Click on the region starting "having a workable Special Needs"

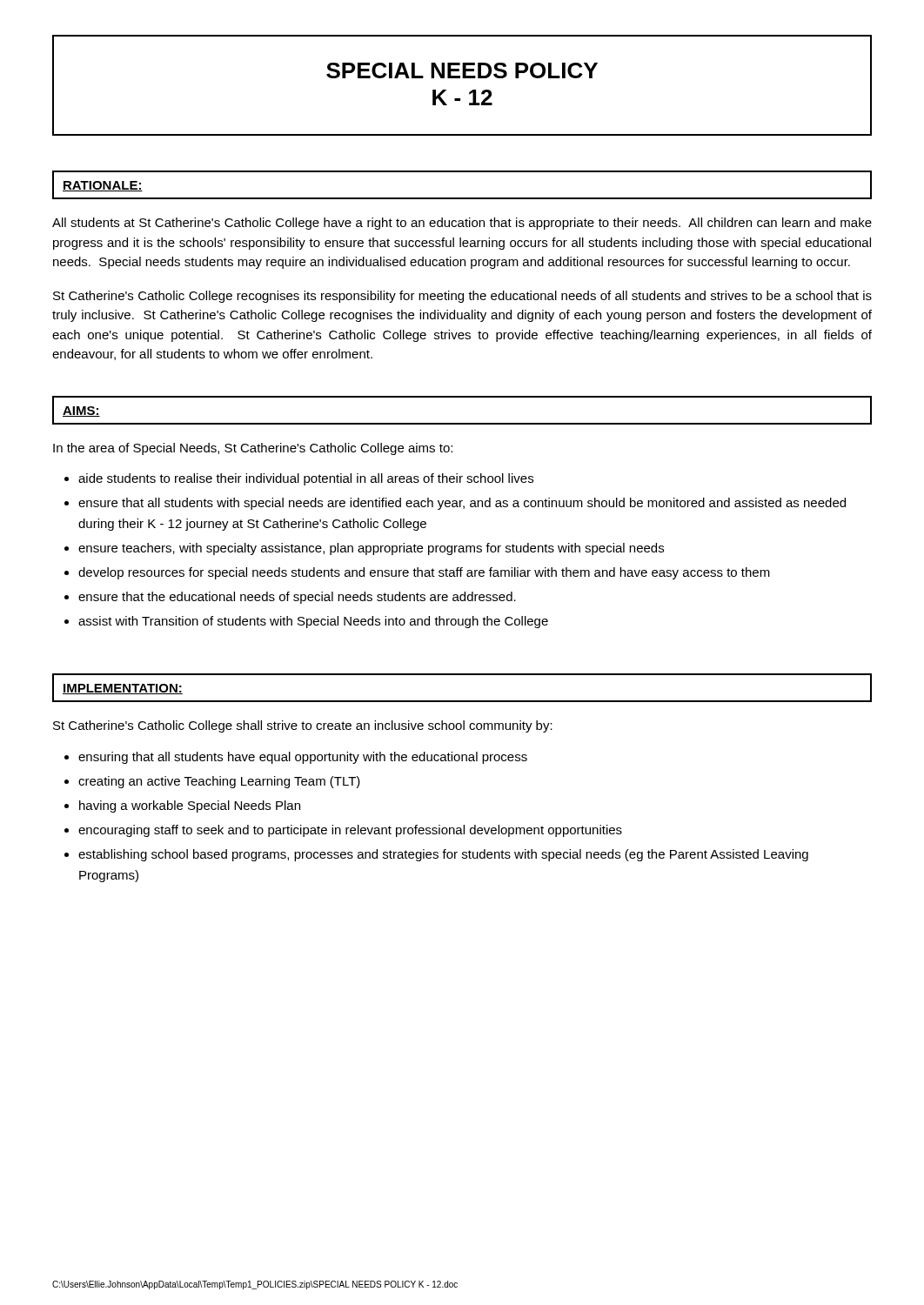click(x=190, y=805)
